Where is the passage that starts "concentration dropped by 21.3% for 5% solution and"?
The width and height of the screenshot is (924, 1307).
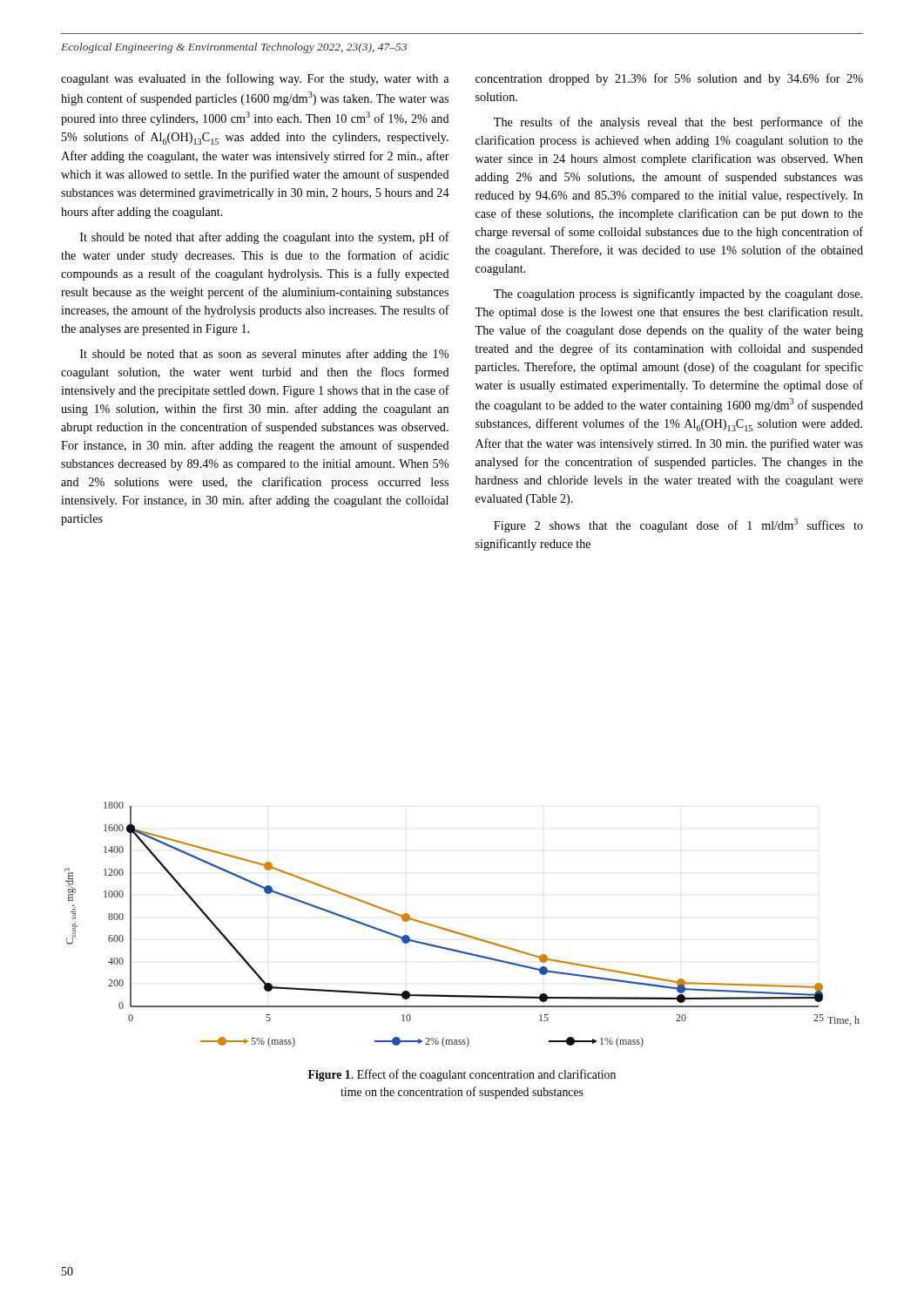[669, 311]
